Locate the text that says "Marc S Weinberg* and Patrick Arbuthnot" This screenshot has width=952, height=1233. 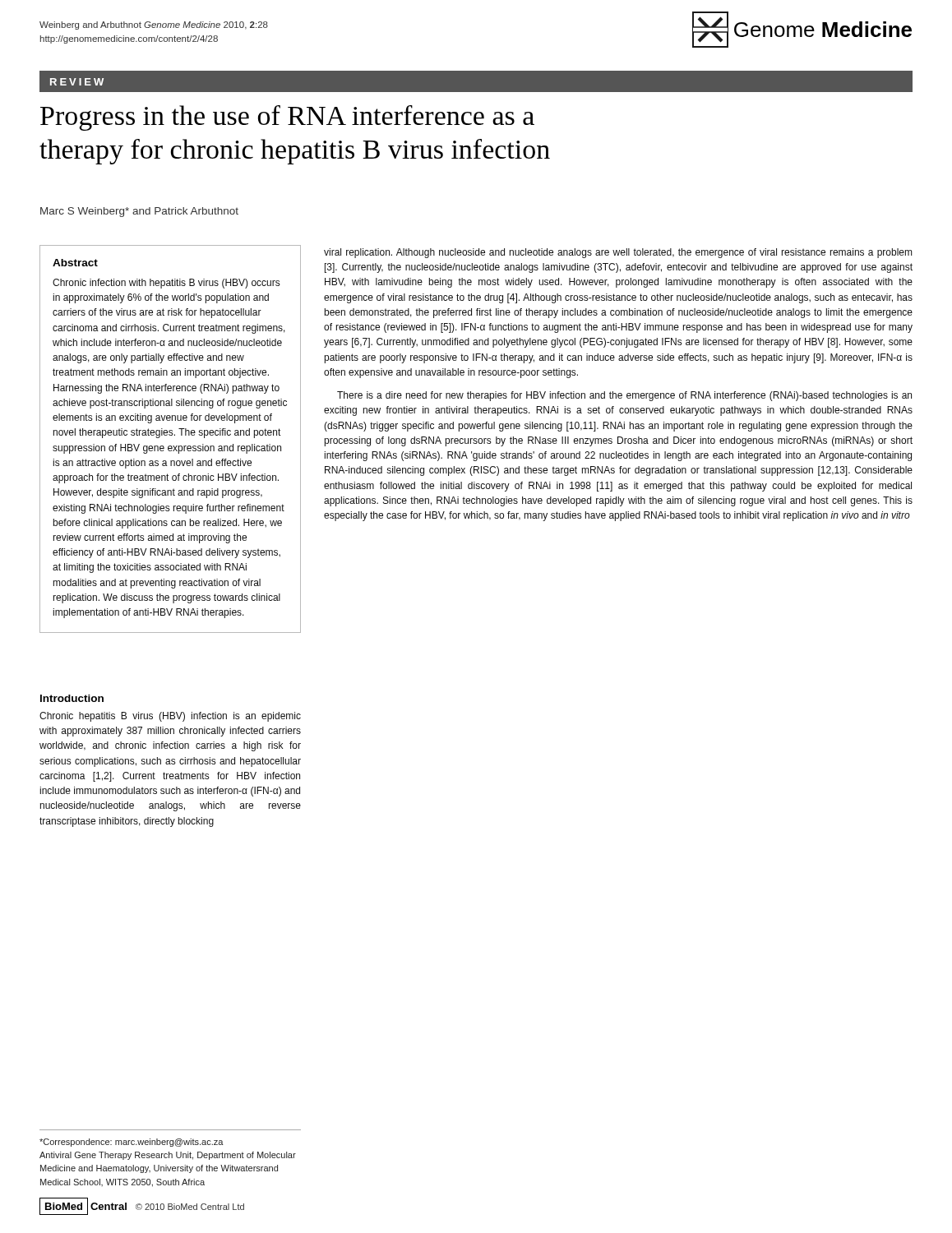[139, 211]
